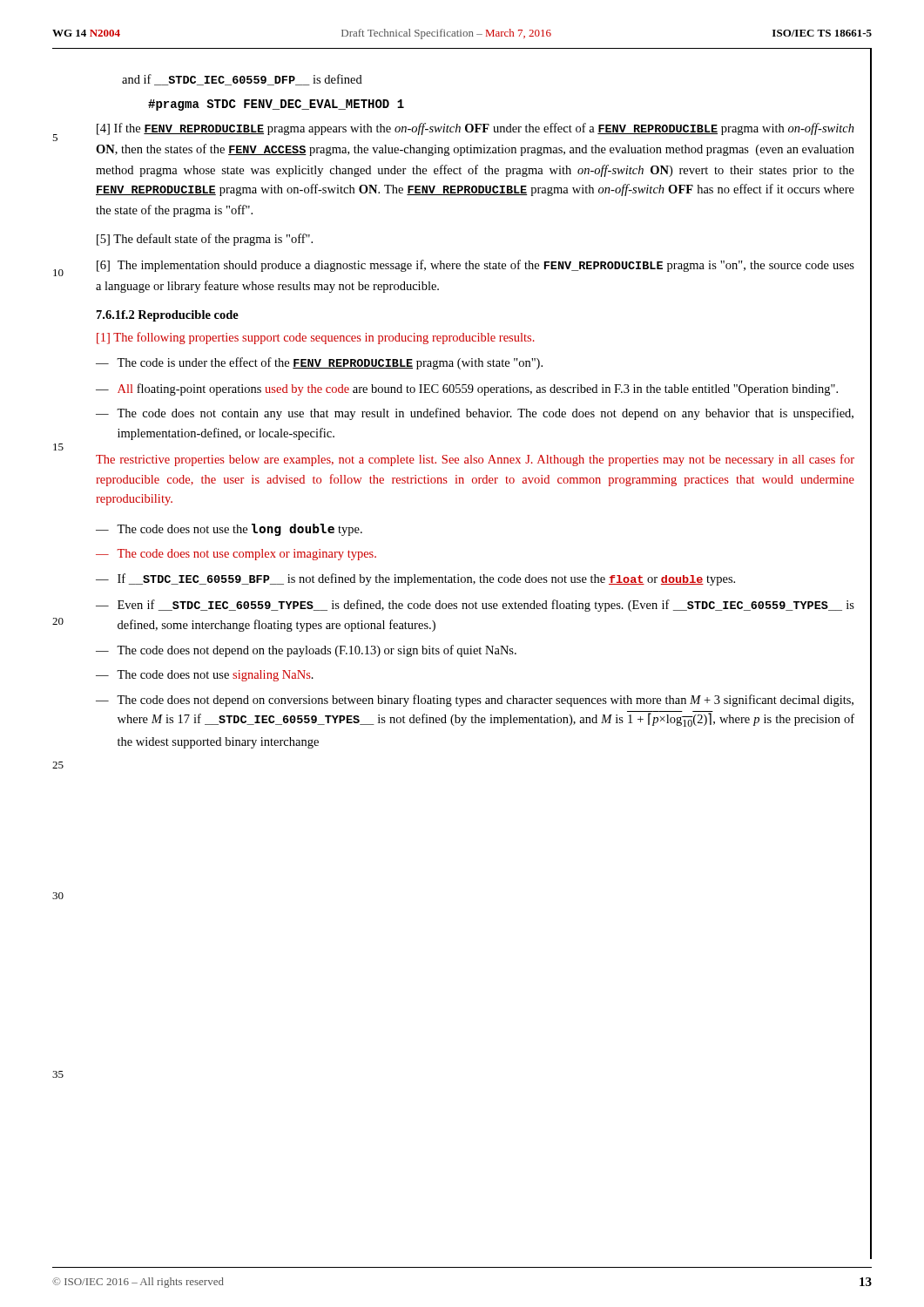Navigate to the passage starting "The restrictive properties below are examples, not a"
This screenshot has height=1307, width=924.
[x=475, y=479]
